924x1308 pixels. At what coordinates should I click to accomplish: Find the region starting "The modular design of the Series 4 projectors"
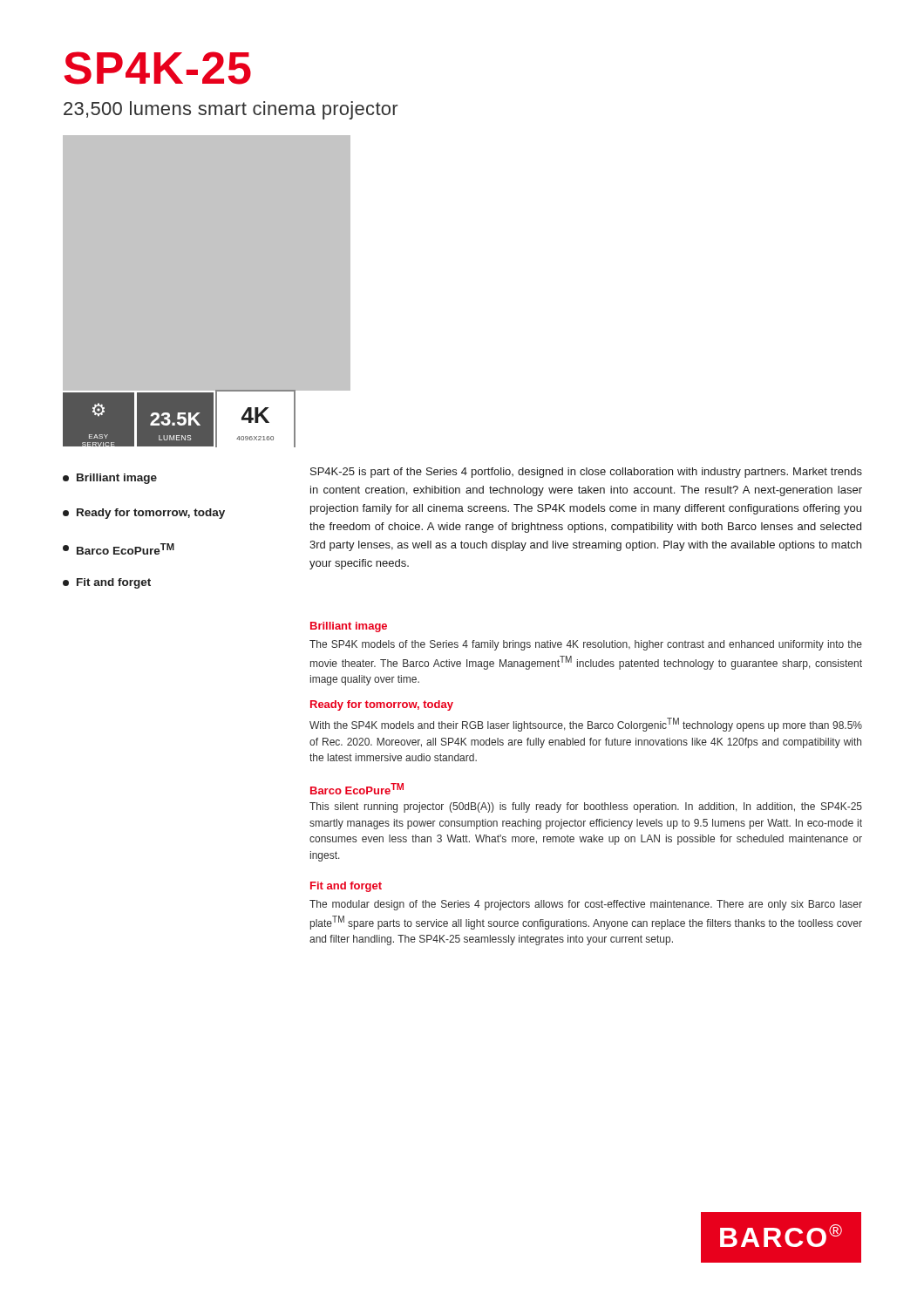pyautogui.click(x=586, y=922)
